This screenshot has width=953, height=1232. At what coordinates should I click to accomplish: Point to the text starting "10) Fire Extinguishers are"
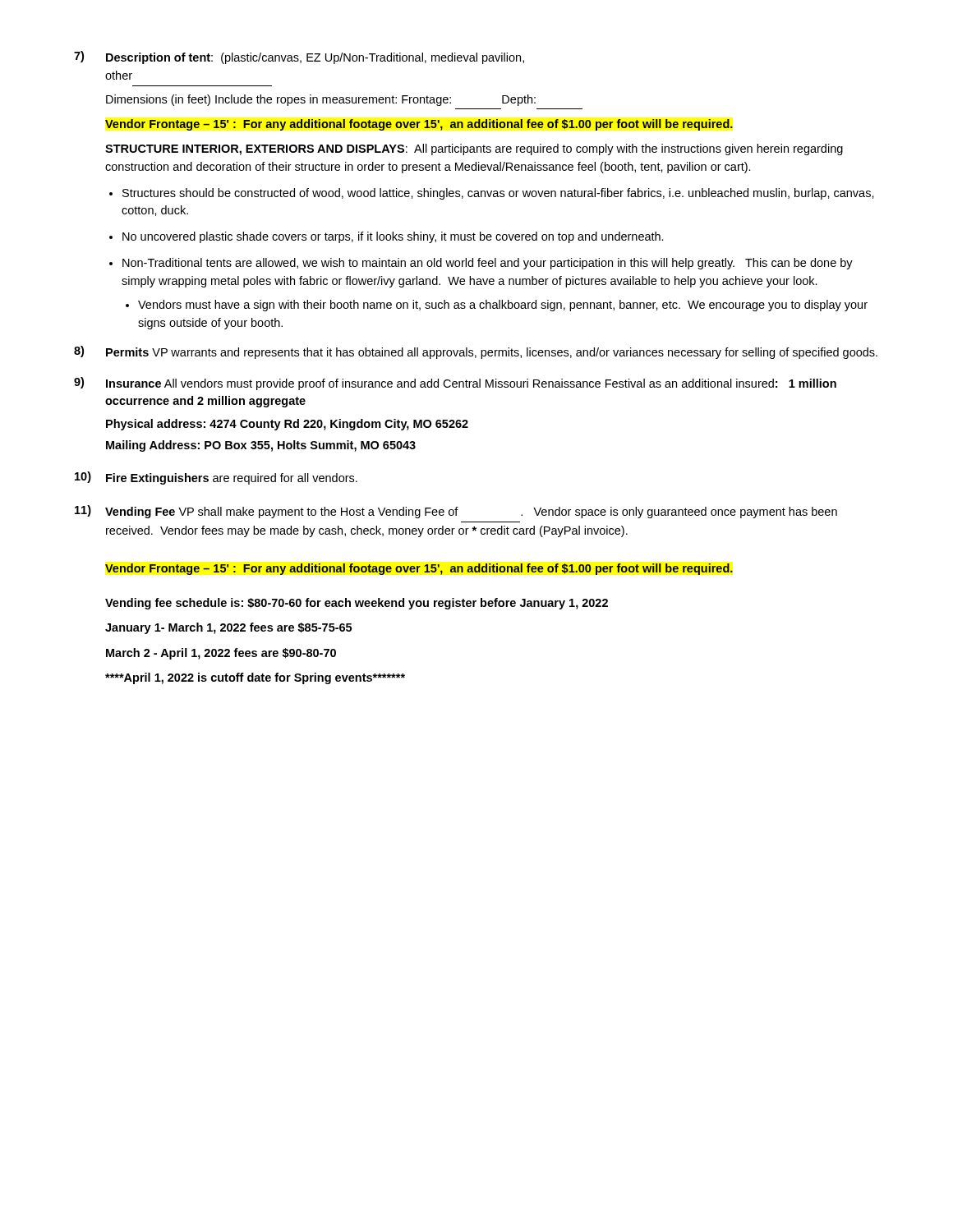pos(216,478)
